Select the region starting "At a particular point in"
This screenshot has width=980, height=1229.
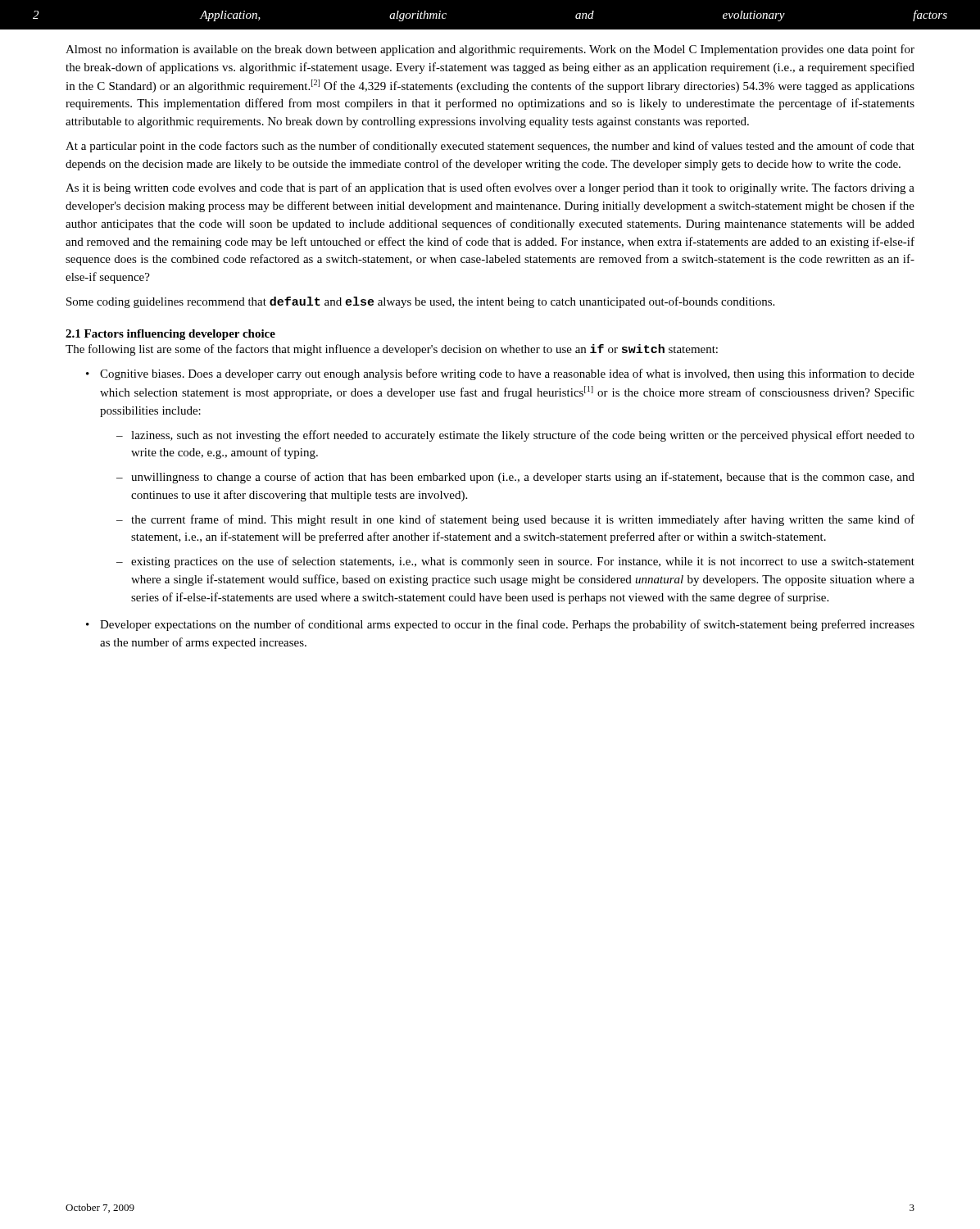click(x=490, y=155)
